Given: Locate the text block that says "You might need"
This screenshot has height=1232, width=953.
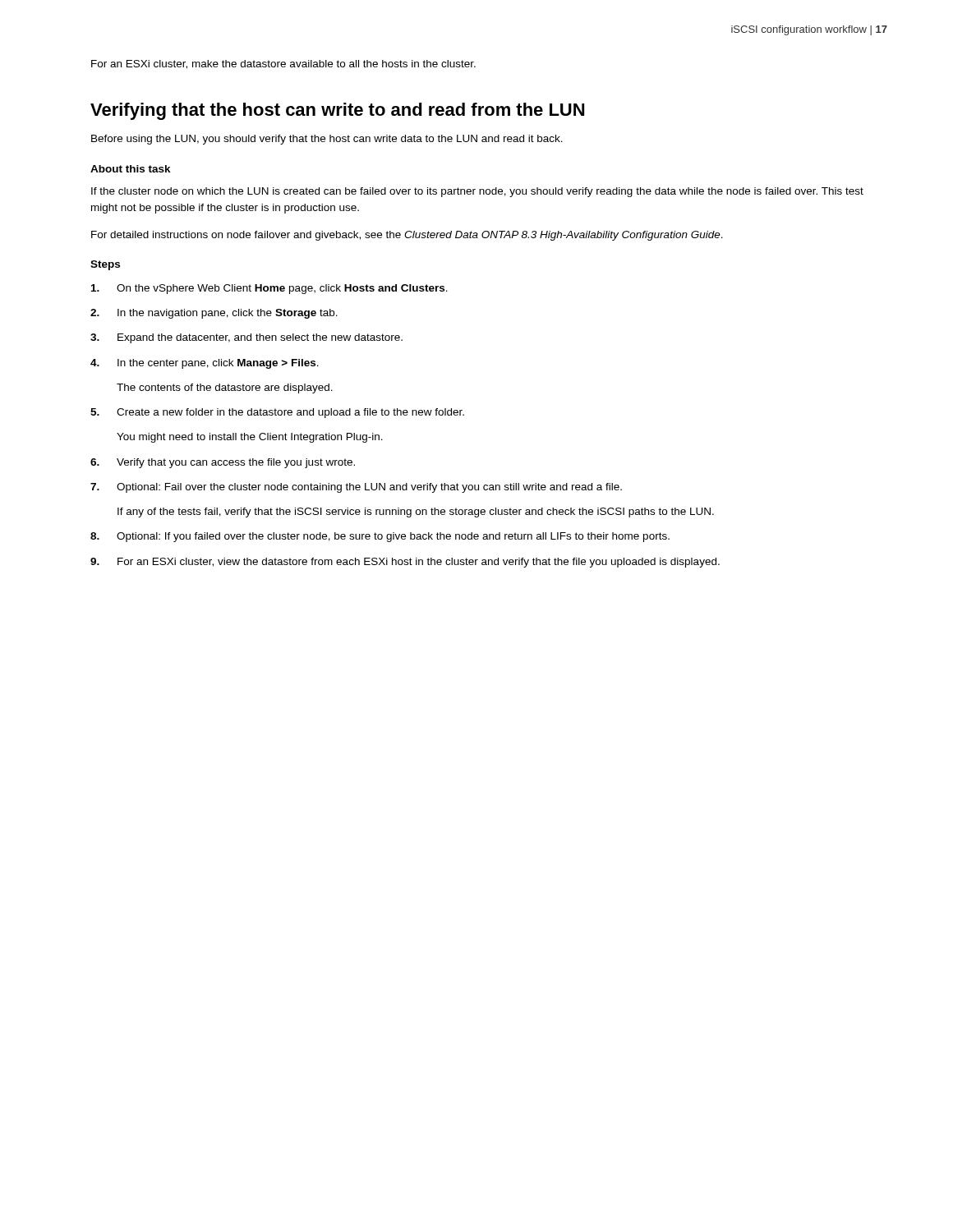Looking at the screenshot, I should click(250, 437).
